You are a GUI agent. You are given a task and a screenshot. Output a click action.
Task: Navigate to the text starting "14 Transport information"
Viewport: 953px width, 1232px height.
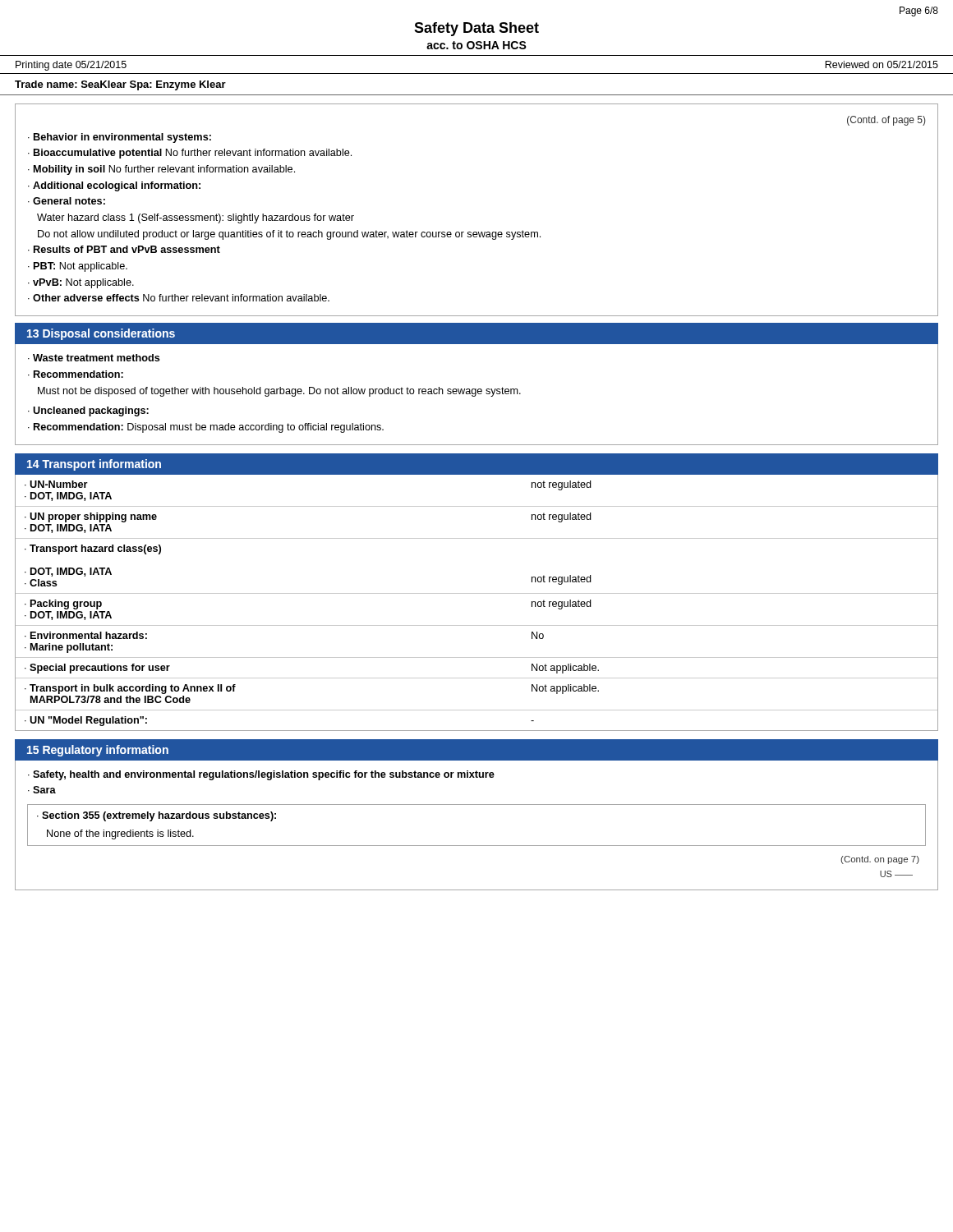tap(94, 464)
